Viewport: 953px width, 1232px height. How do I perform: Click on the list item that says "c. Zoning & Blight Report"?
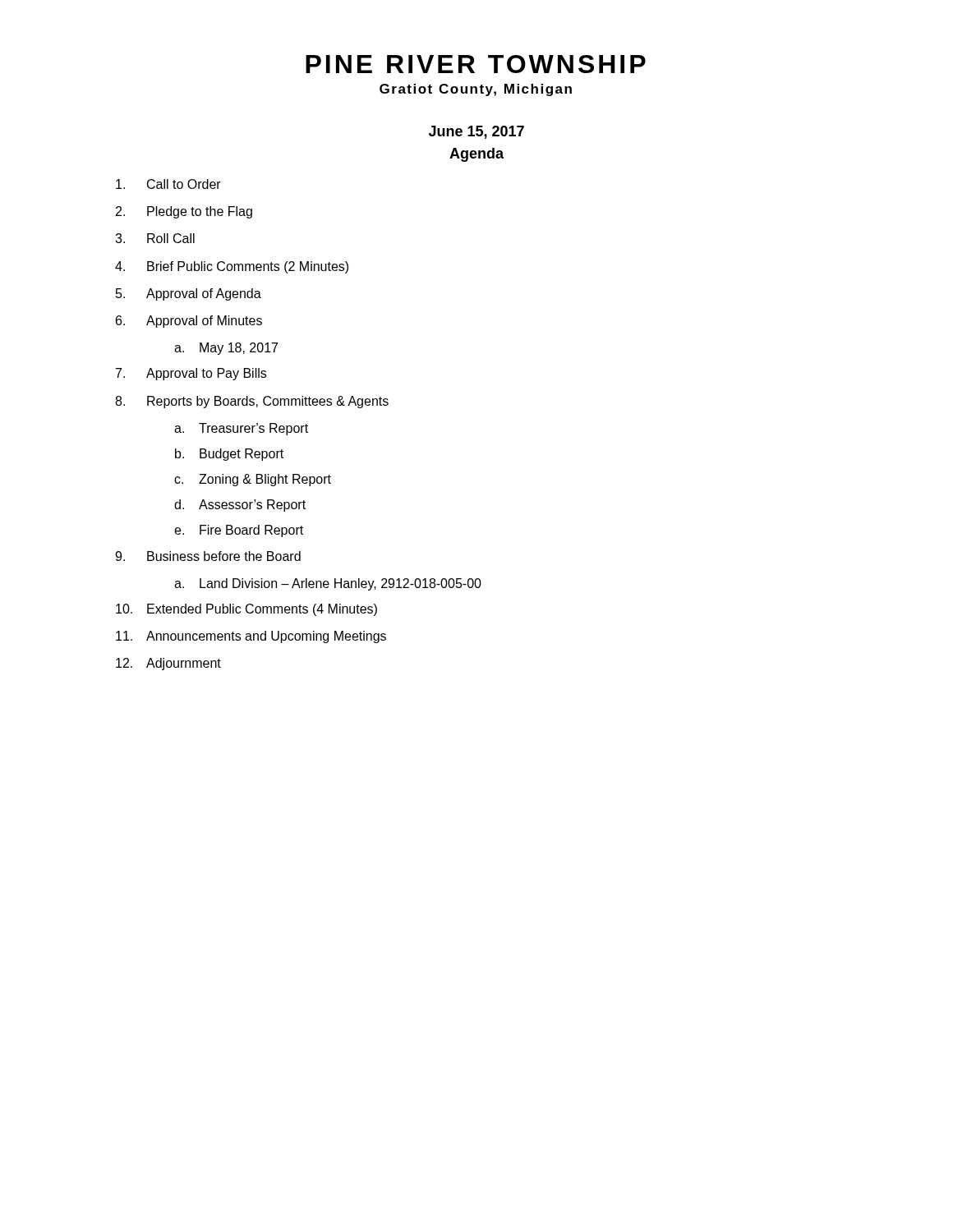253,479
